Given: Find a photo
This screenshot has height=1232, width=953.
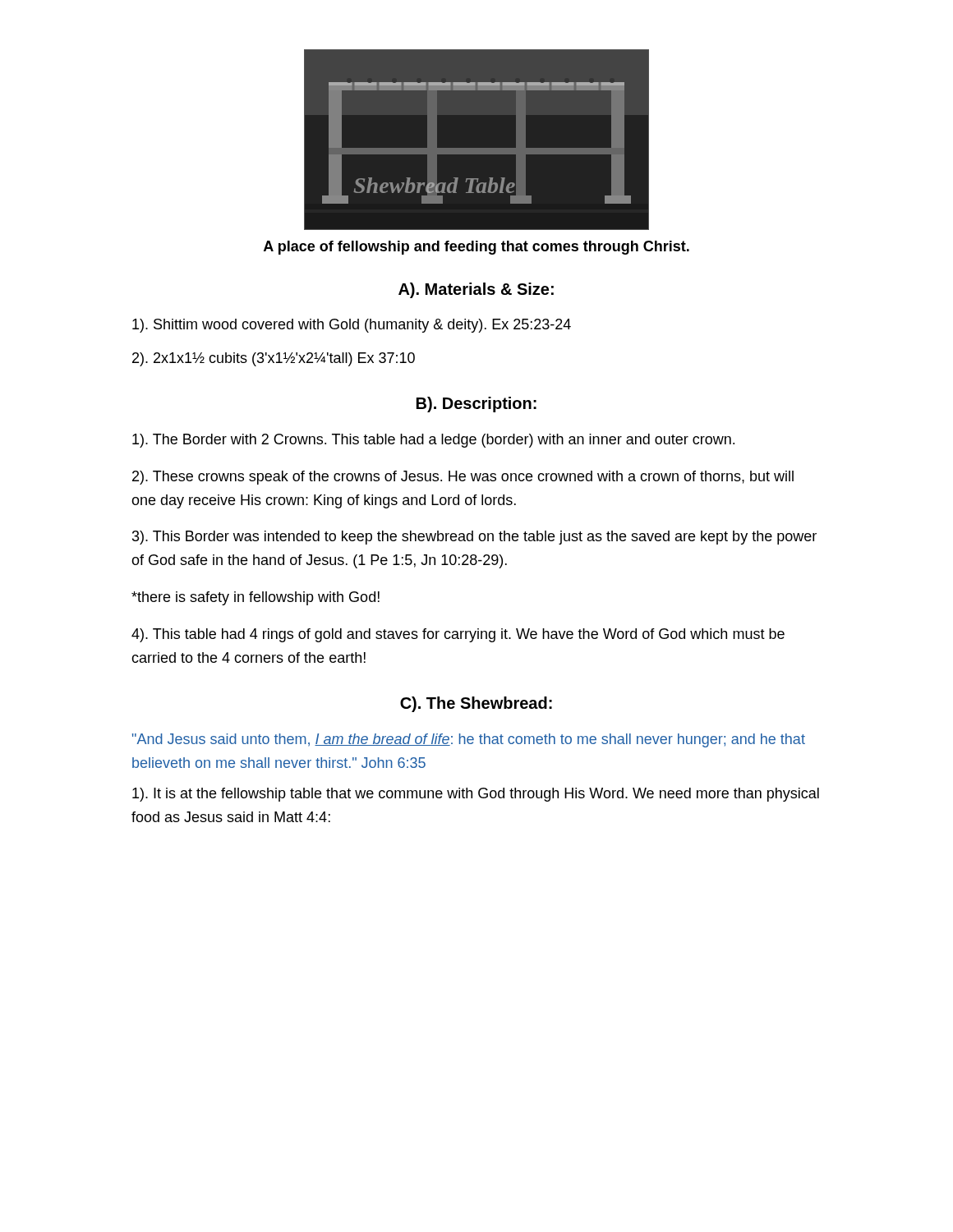Looking at the screenshot, I should pyautogui.click(x=476, y=140).
